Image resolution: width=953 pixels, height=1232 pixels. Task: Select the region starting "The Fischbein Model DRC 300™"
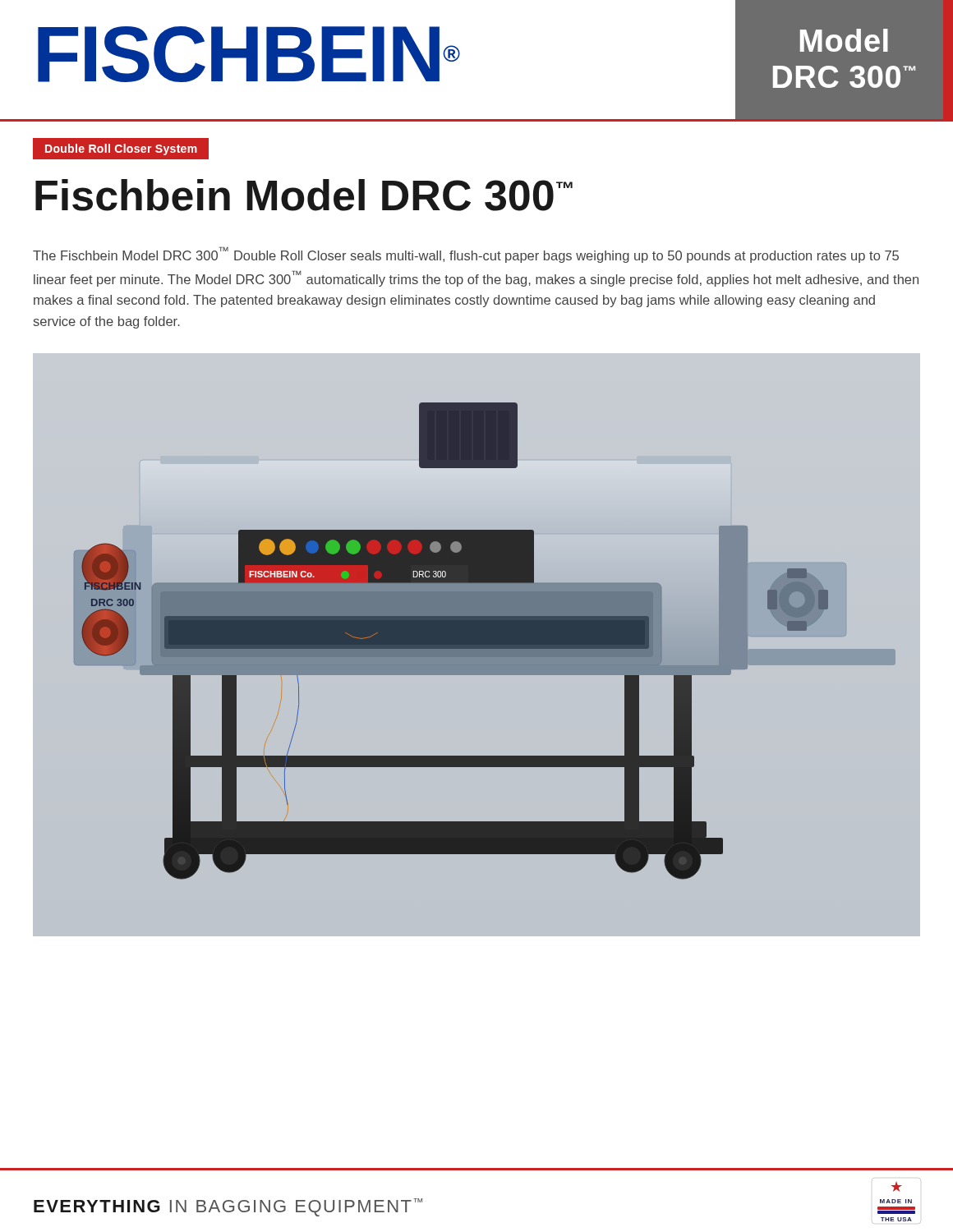[x=476, y=287]
